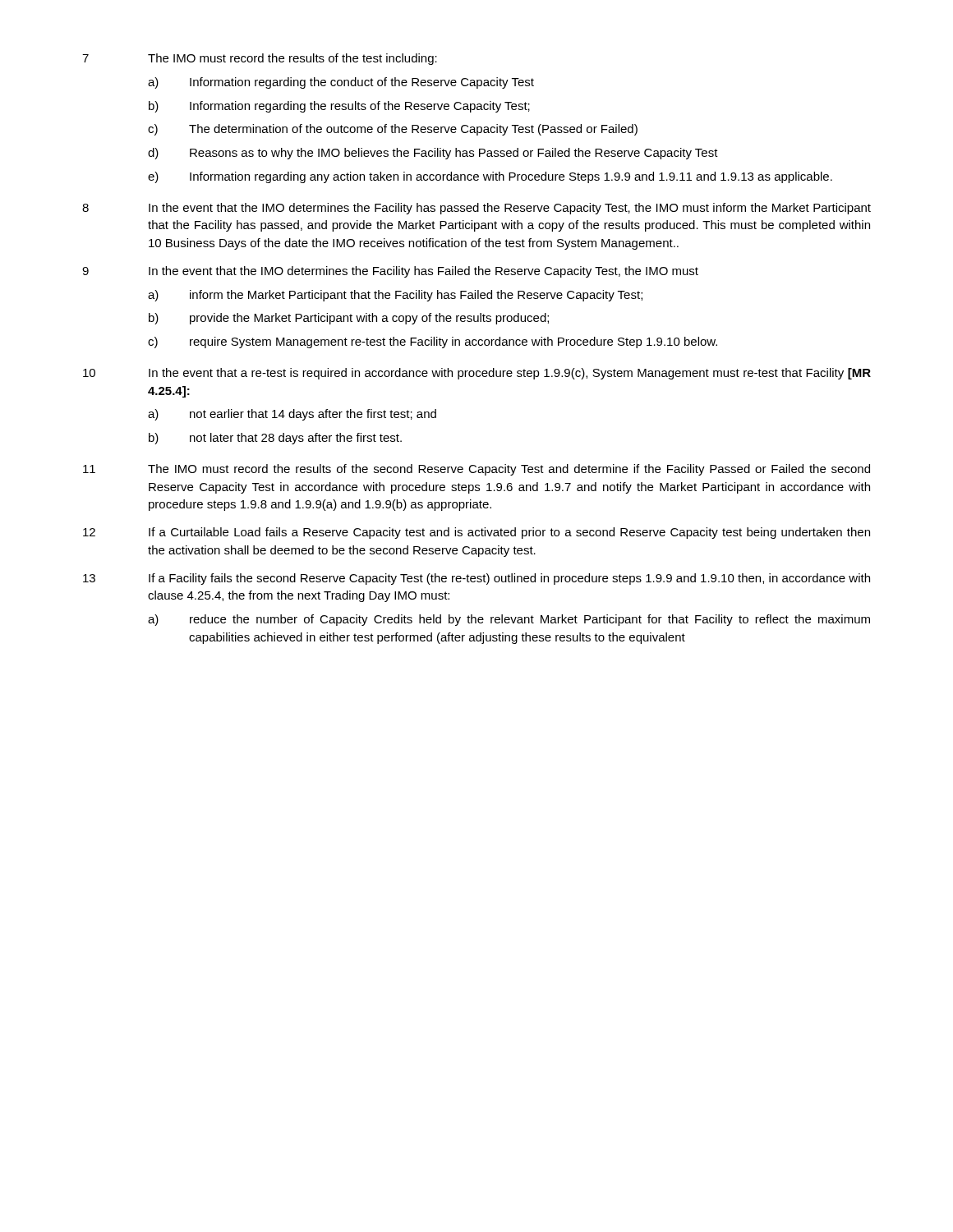
Task: Find the block on this page that starts "13 If a Facility fails"
Action: 476,609
